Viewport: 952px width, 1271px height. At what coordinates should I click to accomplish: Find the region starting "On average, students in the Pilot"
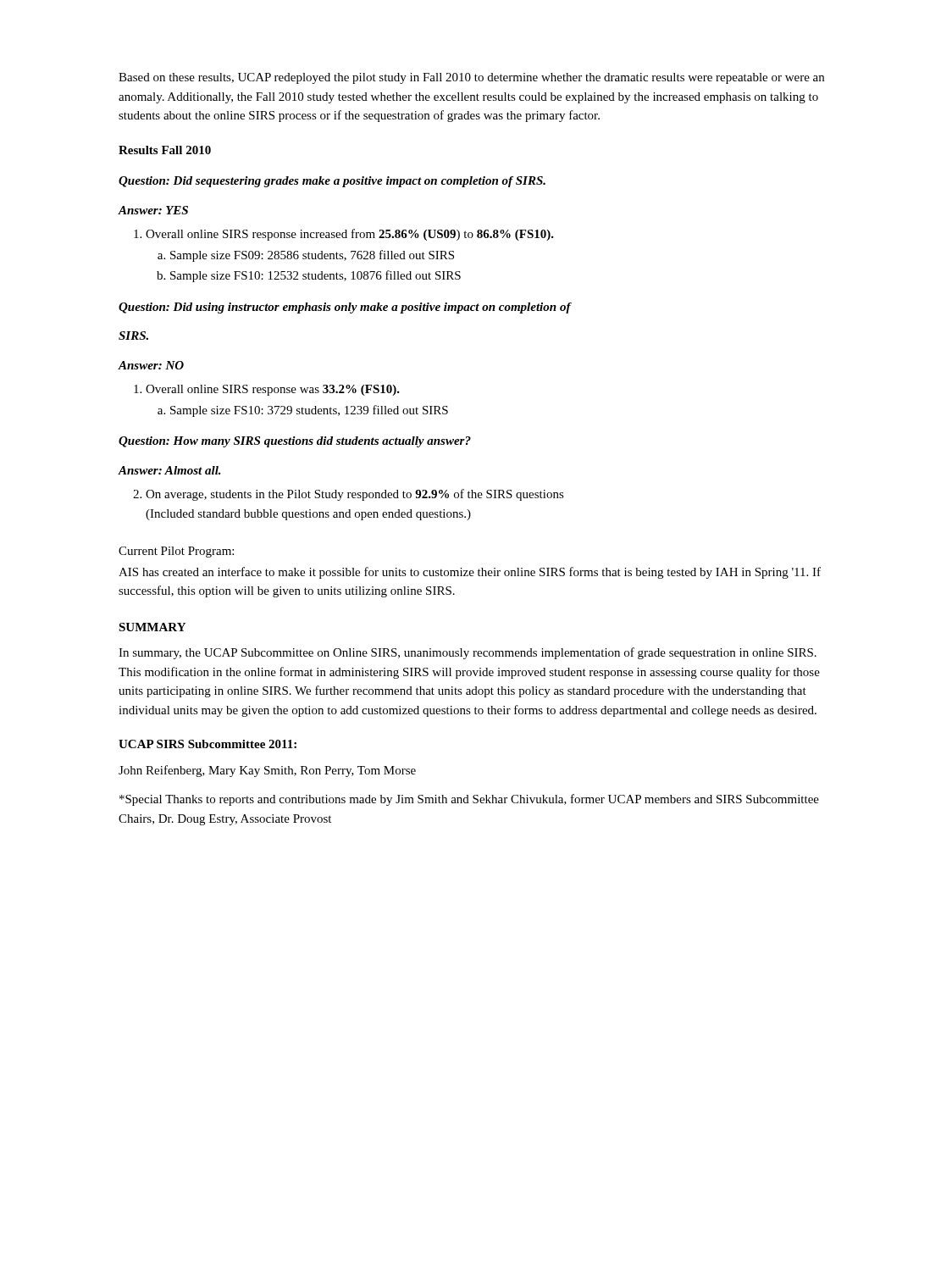click(476, 504)
